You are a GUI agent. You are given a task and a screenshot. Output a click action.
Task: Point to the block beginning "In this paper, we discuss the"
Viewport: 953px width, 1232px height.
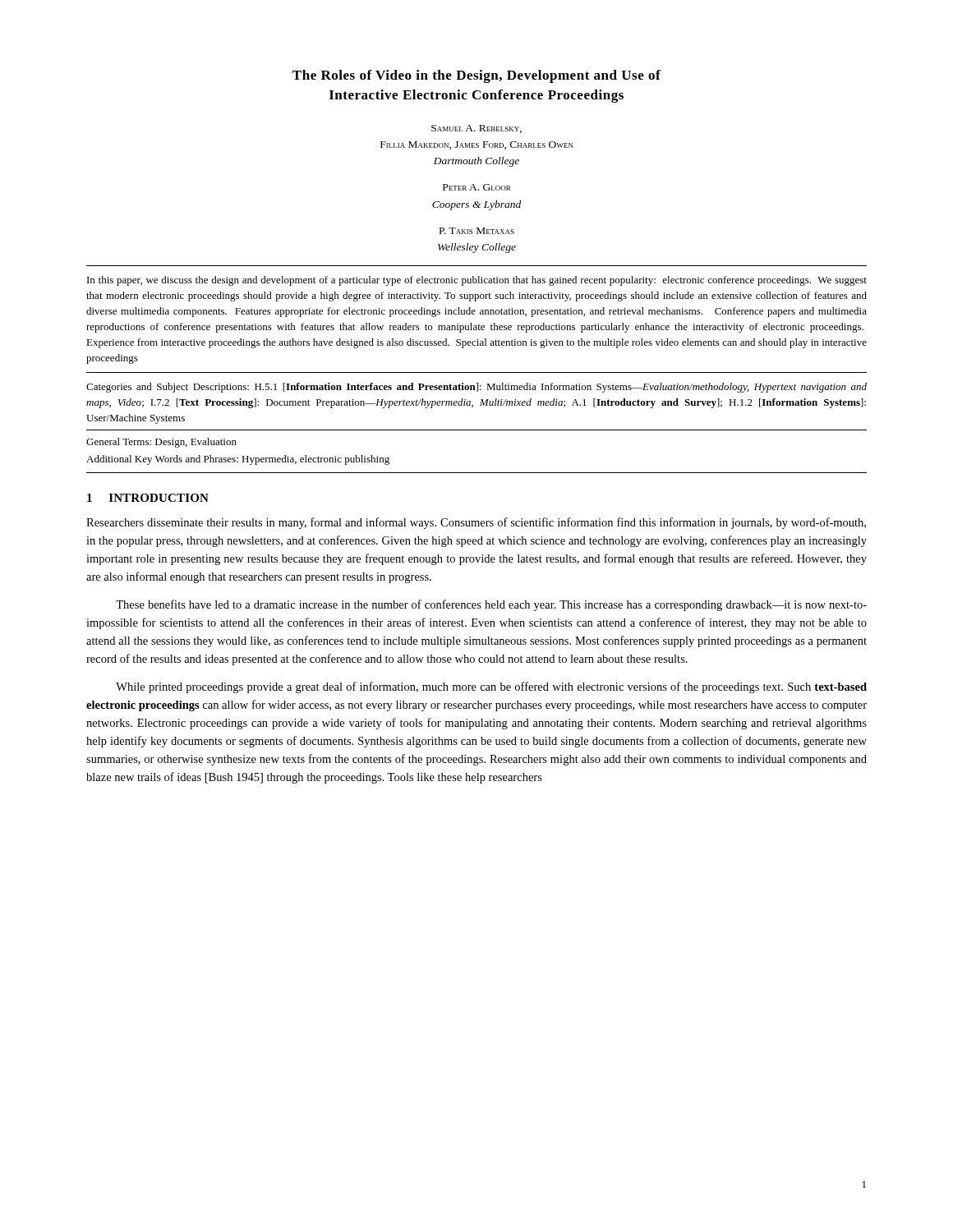(x=476, y=319)
